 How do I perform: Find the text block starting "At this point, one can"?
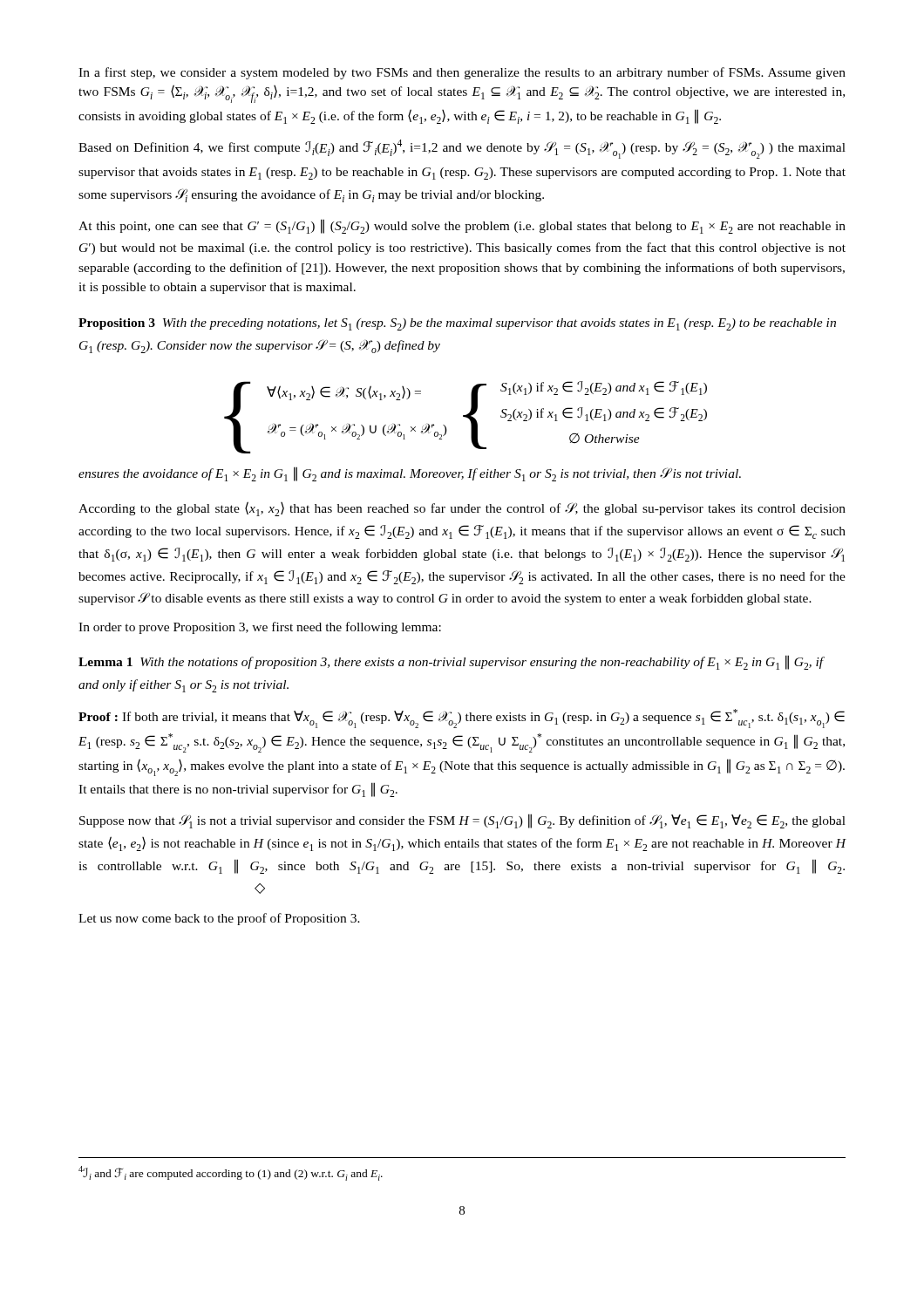[x=462, y=256]
